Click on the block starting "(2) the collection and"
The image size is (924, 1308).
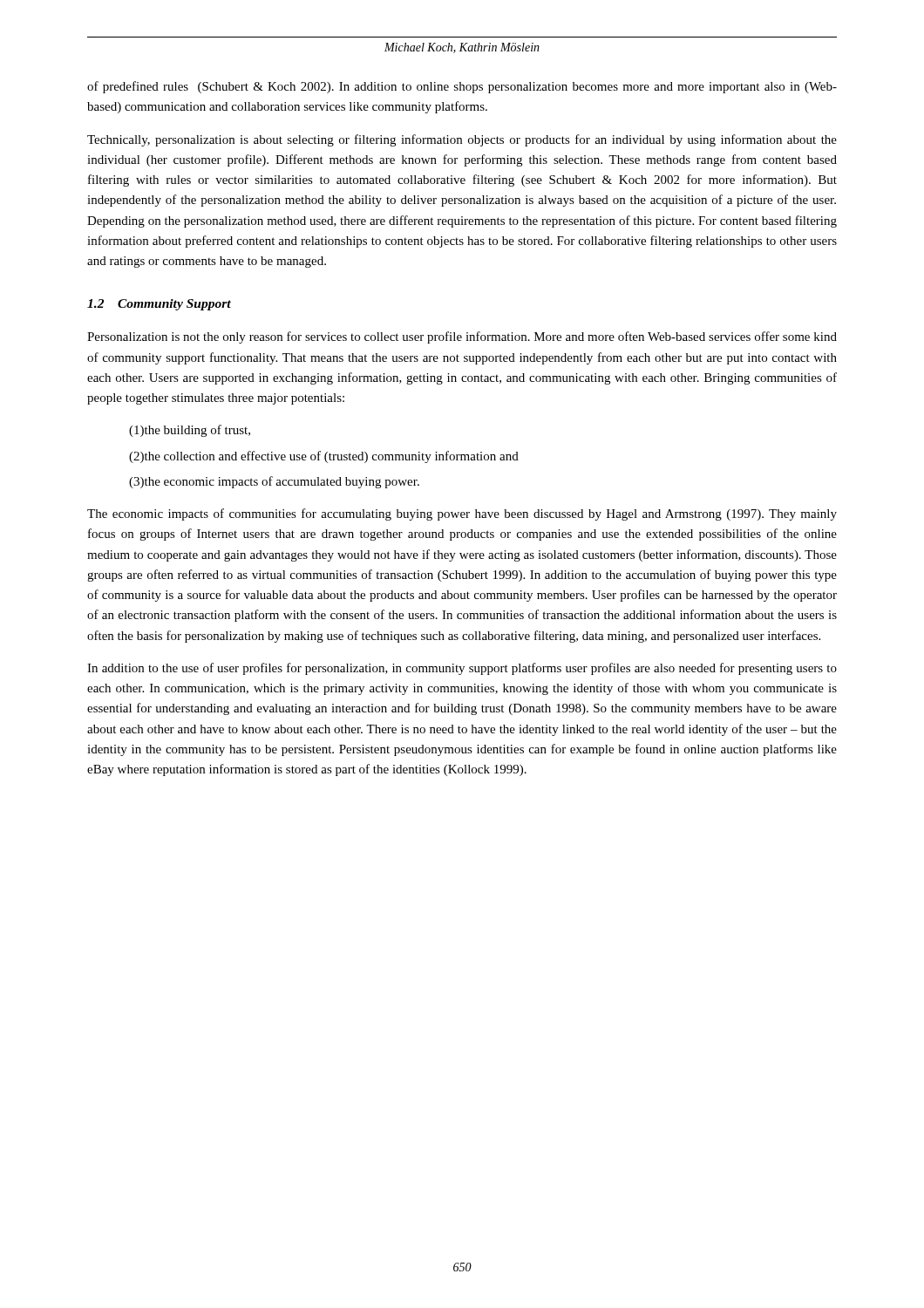[462, 456]
